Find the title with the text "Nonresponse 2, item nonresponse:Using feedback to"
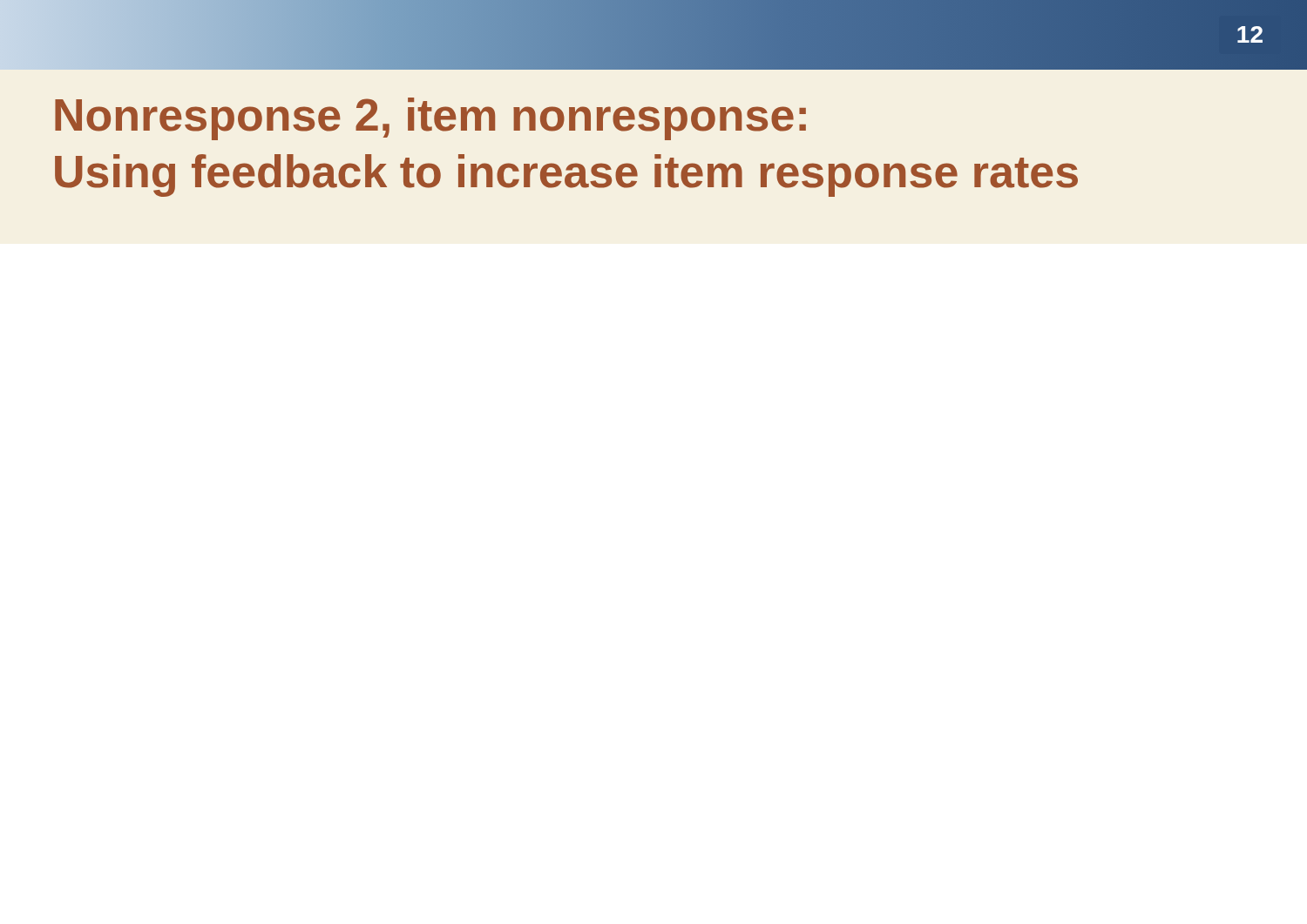This screenshot has height=924, width=1307. [x=640, y=144]
